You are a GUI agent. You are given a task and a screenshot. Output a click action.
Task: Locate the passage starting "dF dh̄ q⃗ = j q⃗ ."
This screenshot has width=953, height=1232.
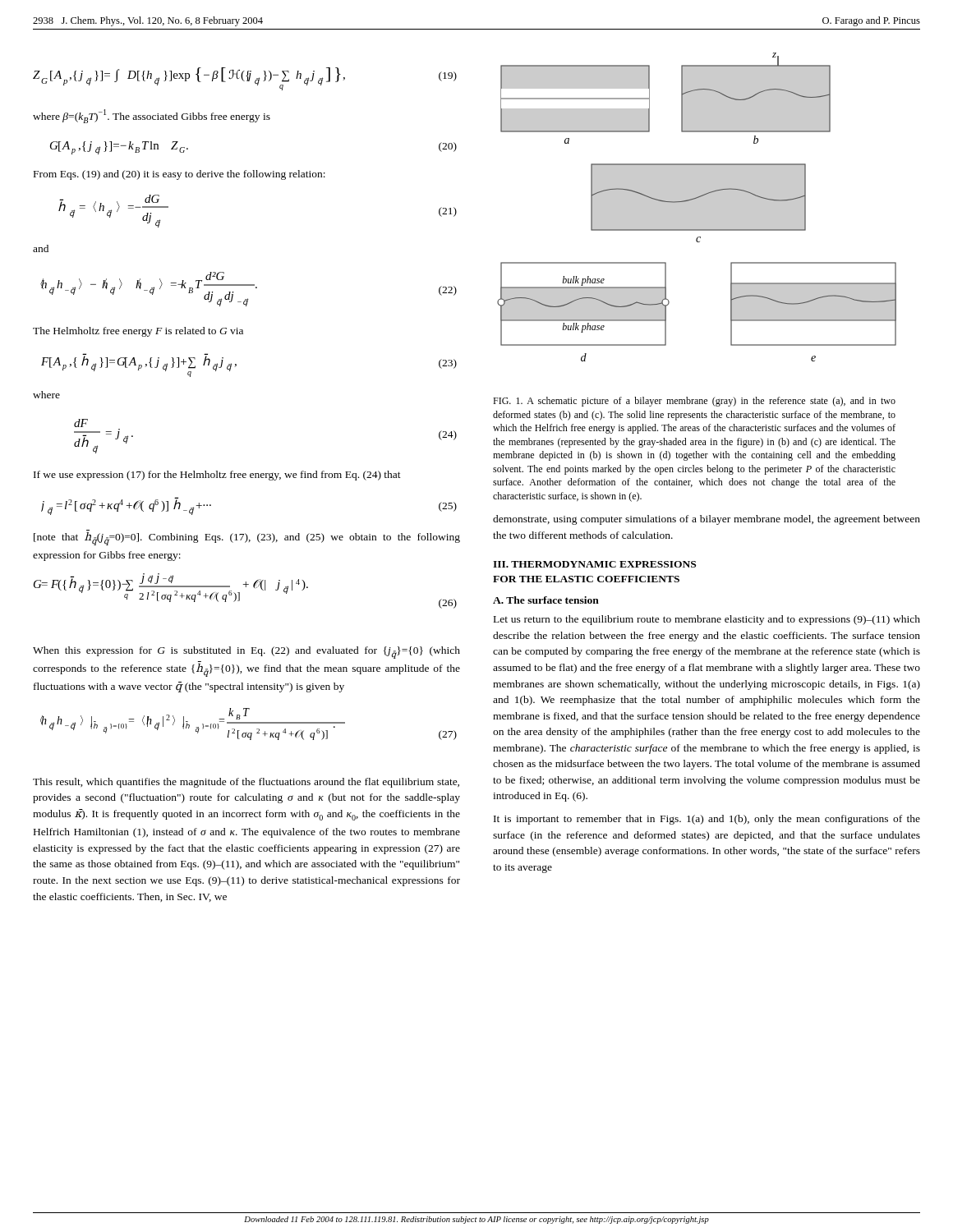[x=81, y=423]
